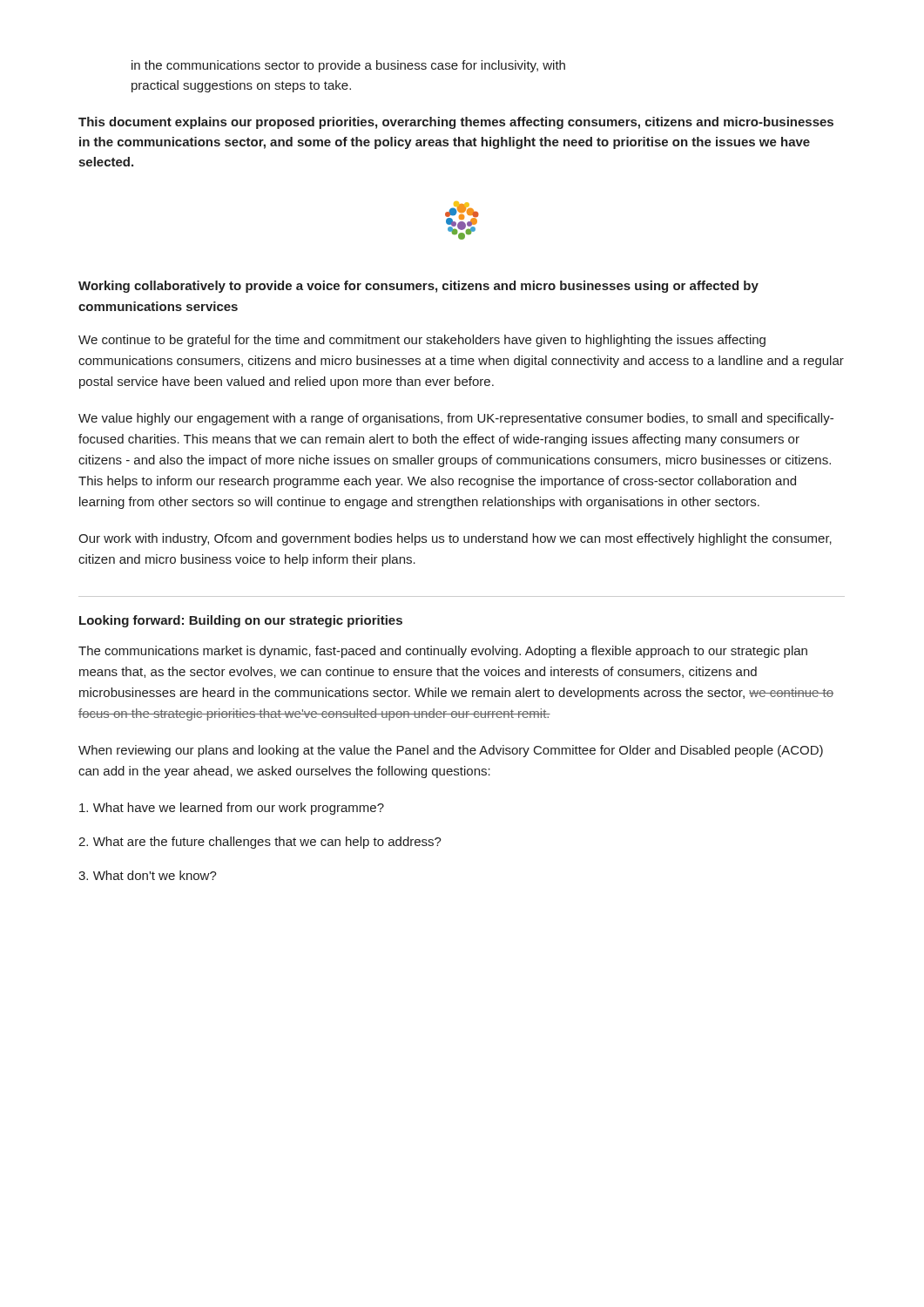The image size is (924, 1307).
Task: Where is the passage that starts "The communications market is dynamic, fast-paced"?
Action: (x=462, y=682)
